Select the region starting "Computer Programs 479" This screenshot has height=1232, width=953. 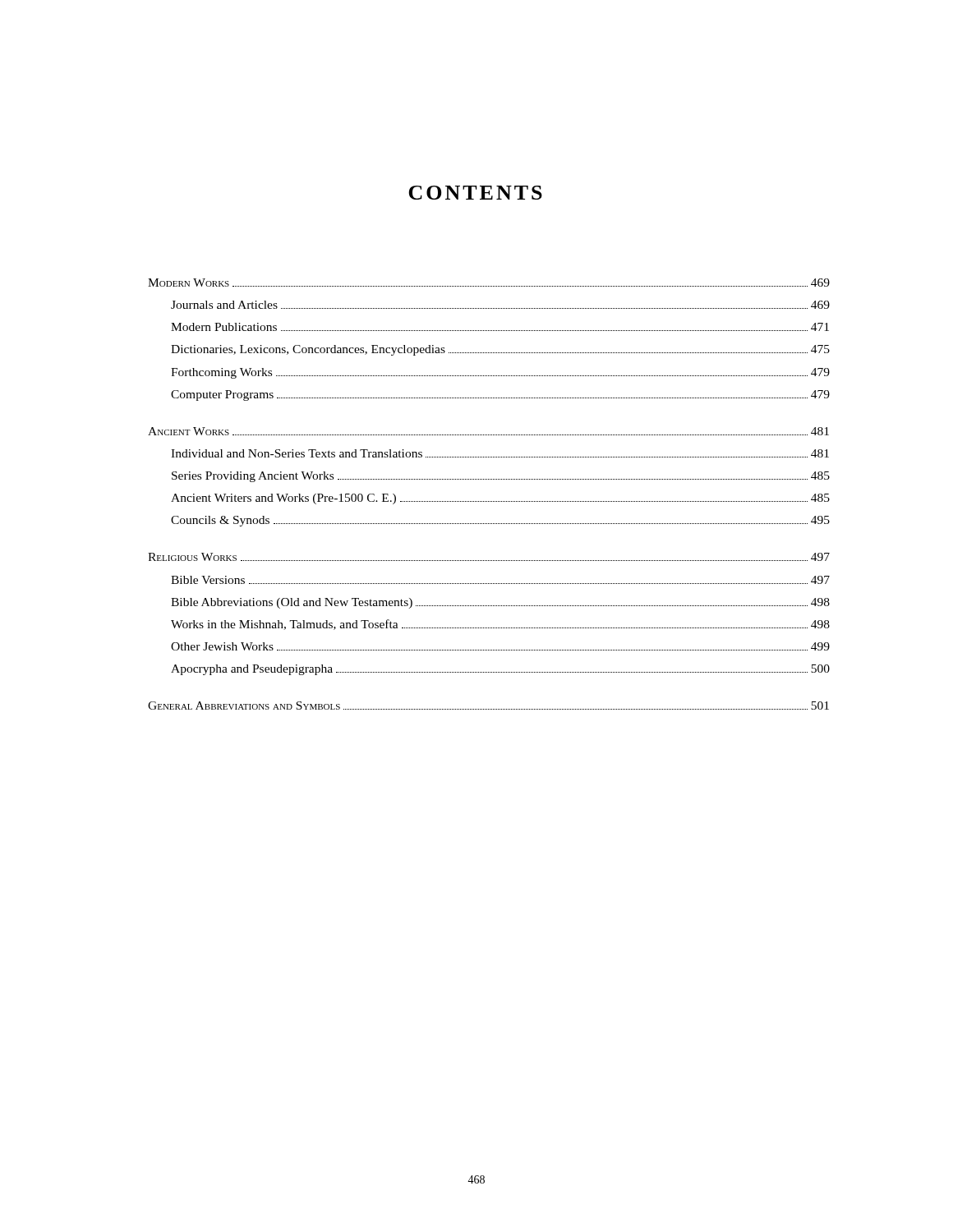tap(500, 394)
